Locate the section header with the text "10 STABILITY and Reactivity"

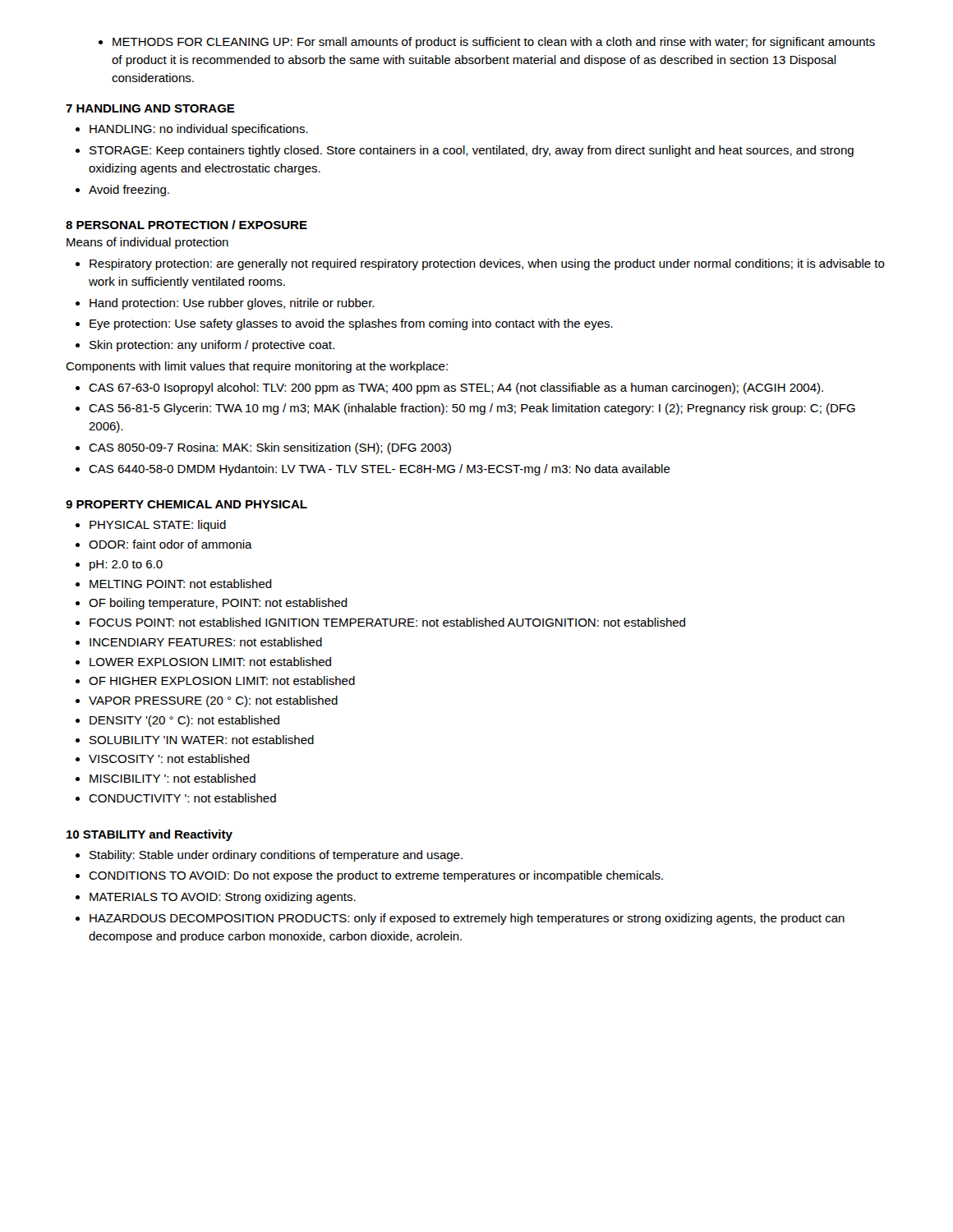149,834
